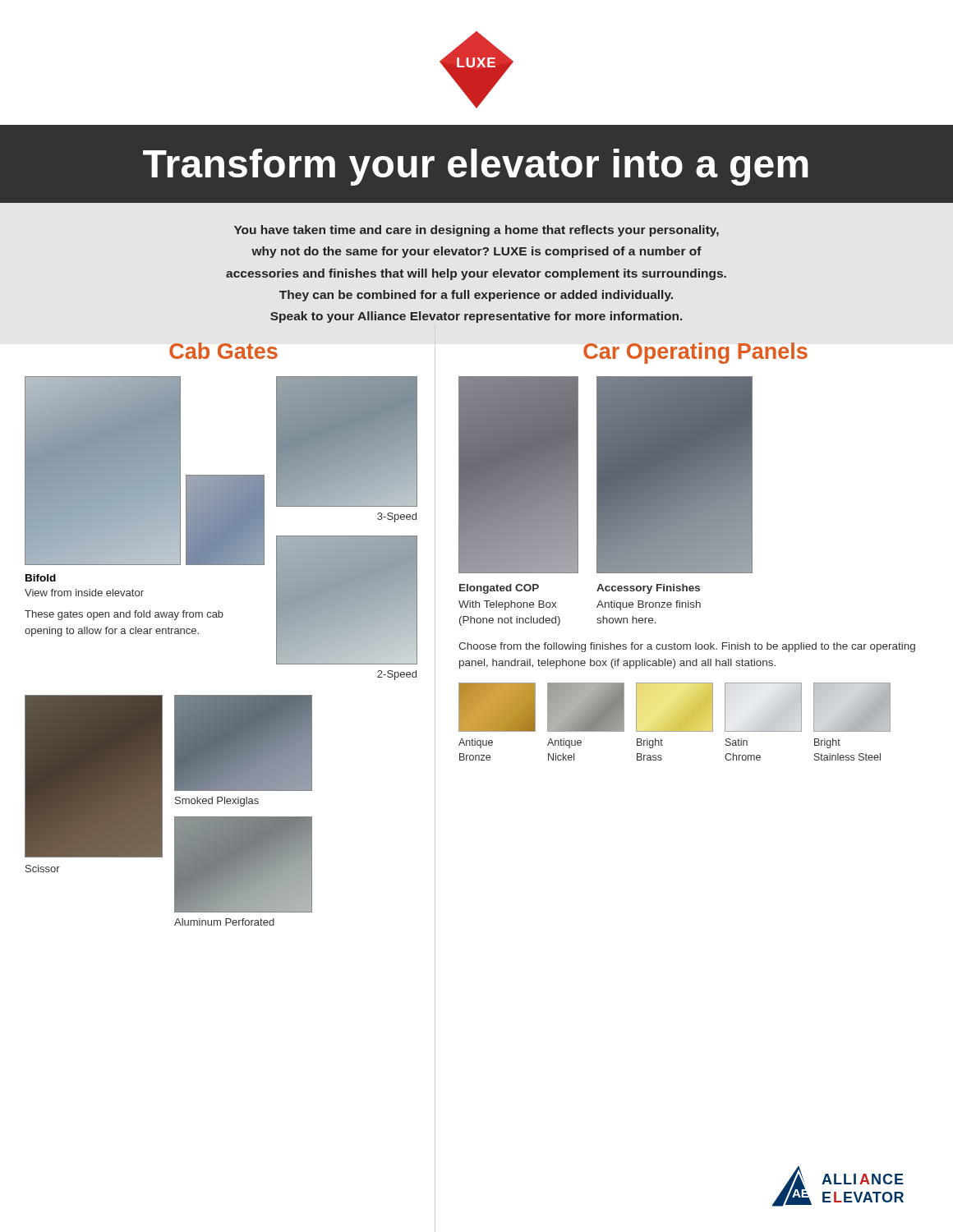Screen dimensions: 1232x953
Task: Click on the text block starting "Car Operating Panels"
Action: pyautogui.click(x=695, y=351)
